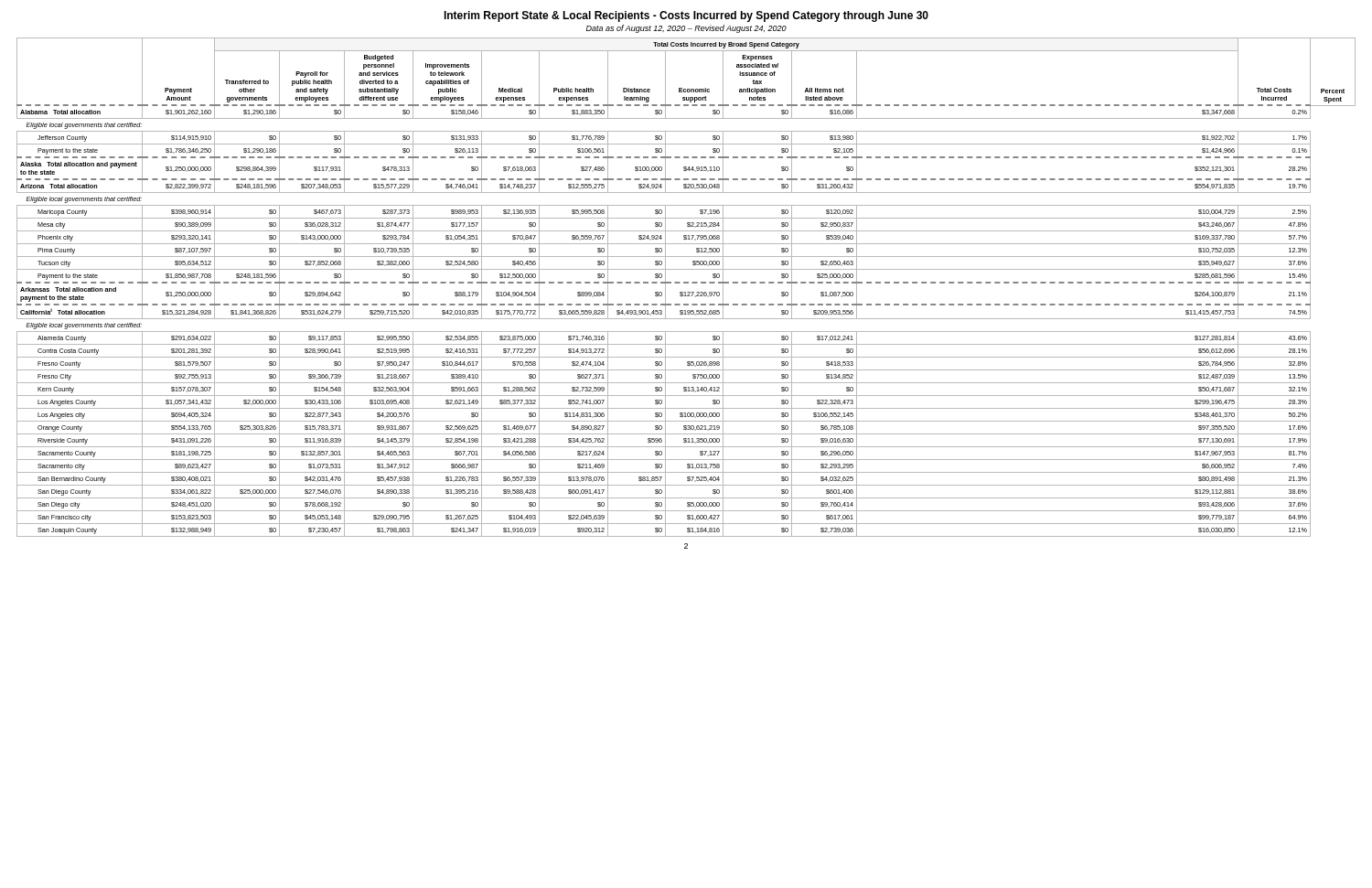Where is the title that starts "Data as of August 12, 2020"?

click(x=686, y=28)
